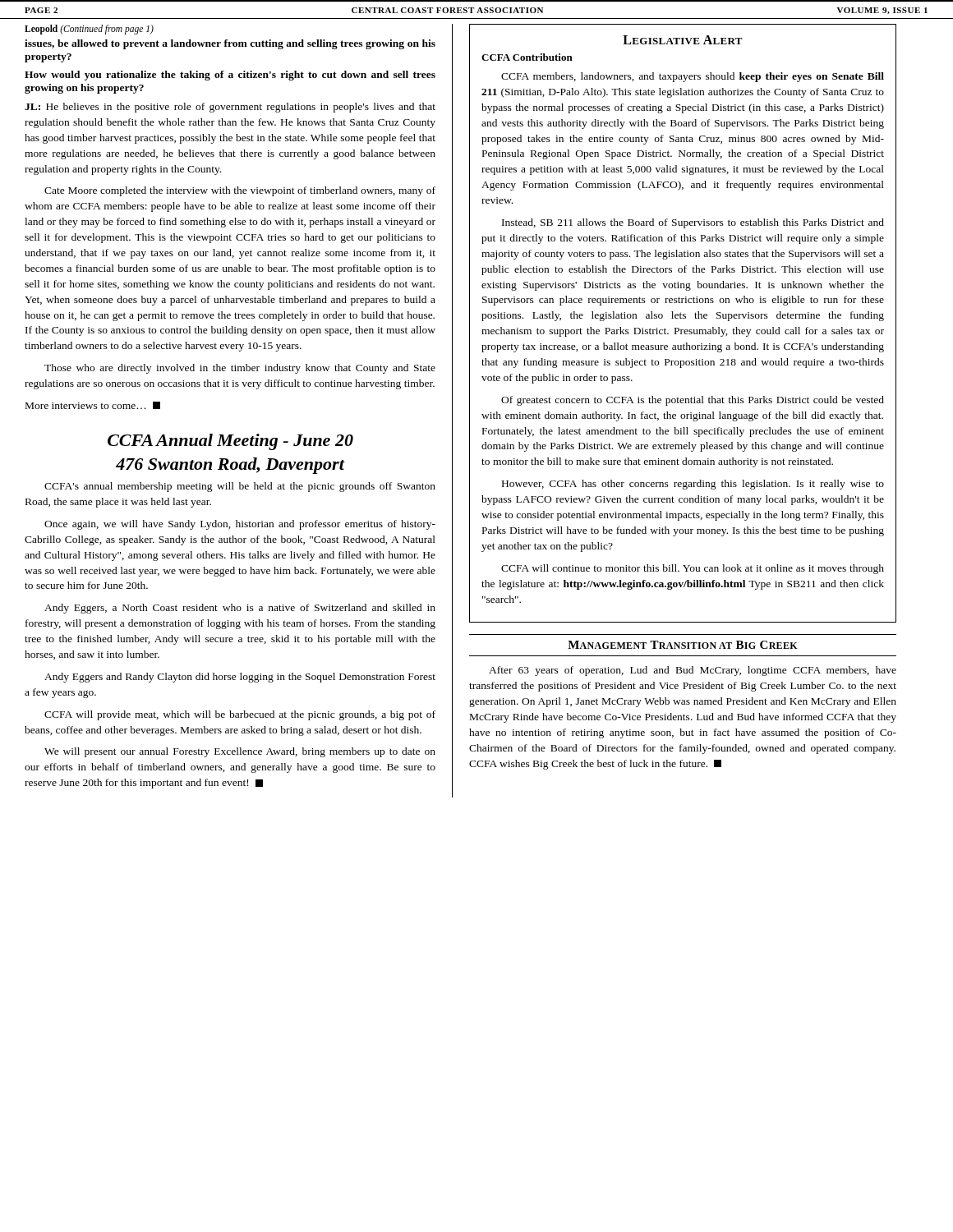Image resolution: width=953 pixels, height=1232 pixels.
Task: Click on the title with the text "CCFA Annual Meeting - June 20"
Action: click(x=230, y=451)
